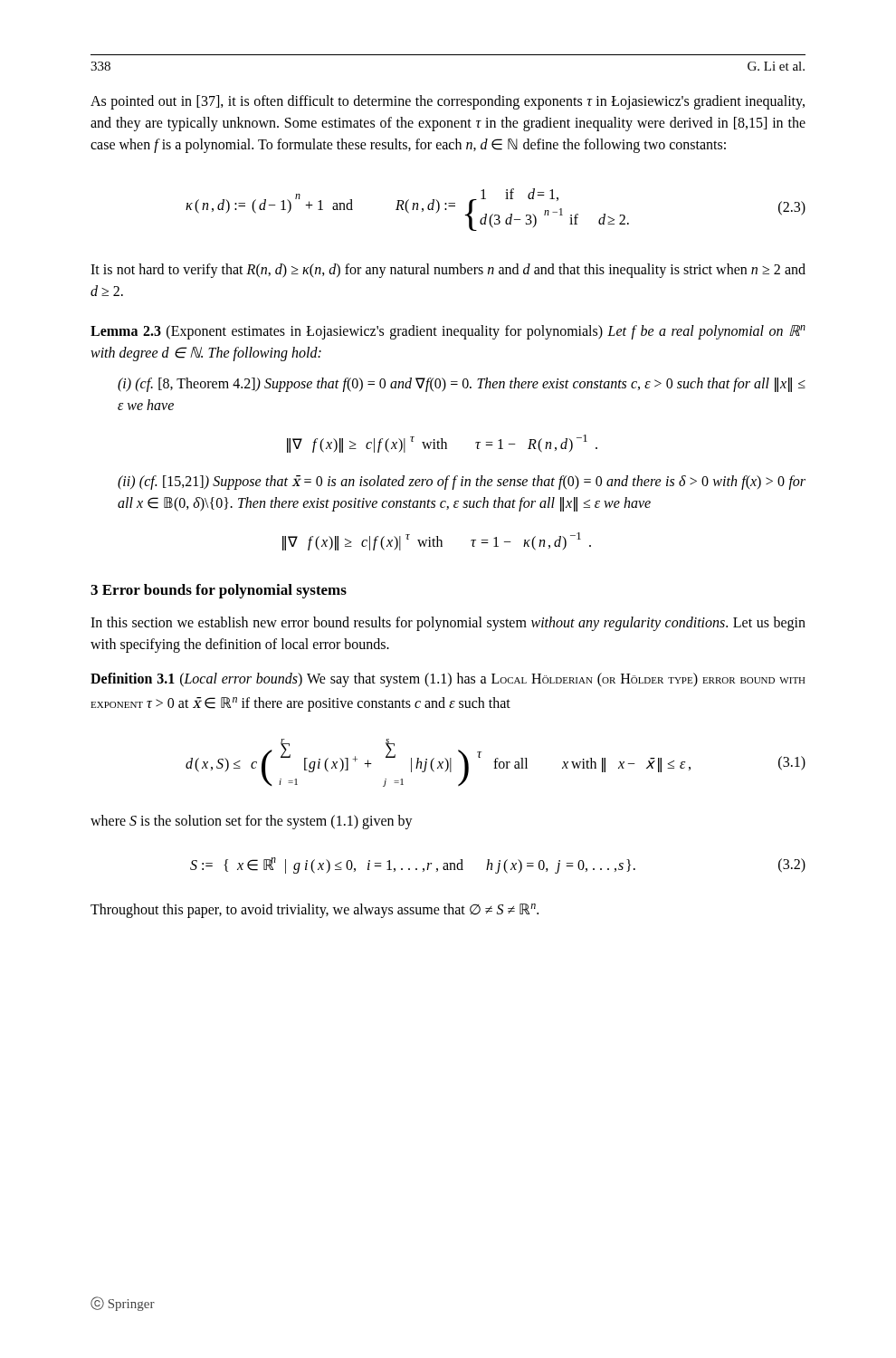
Task: Click on the text block containing "As pointed out in"
Action: pos(448,123)
